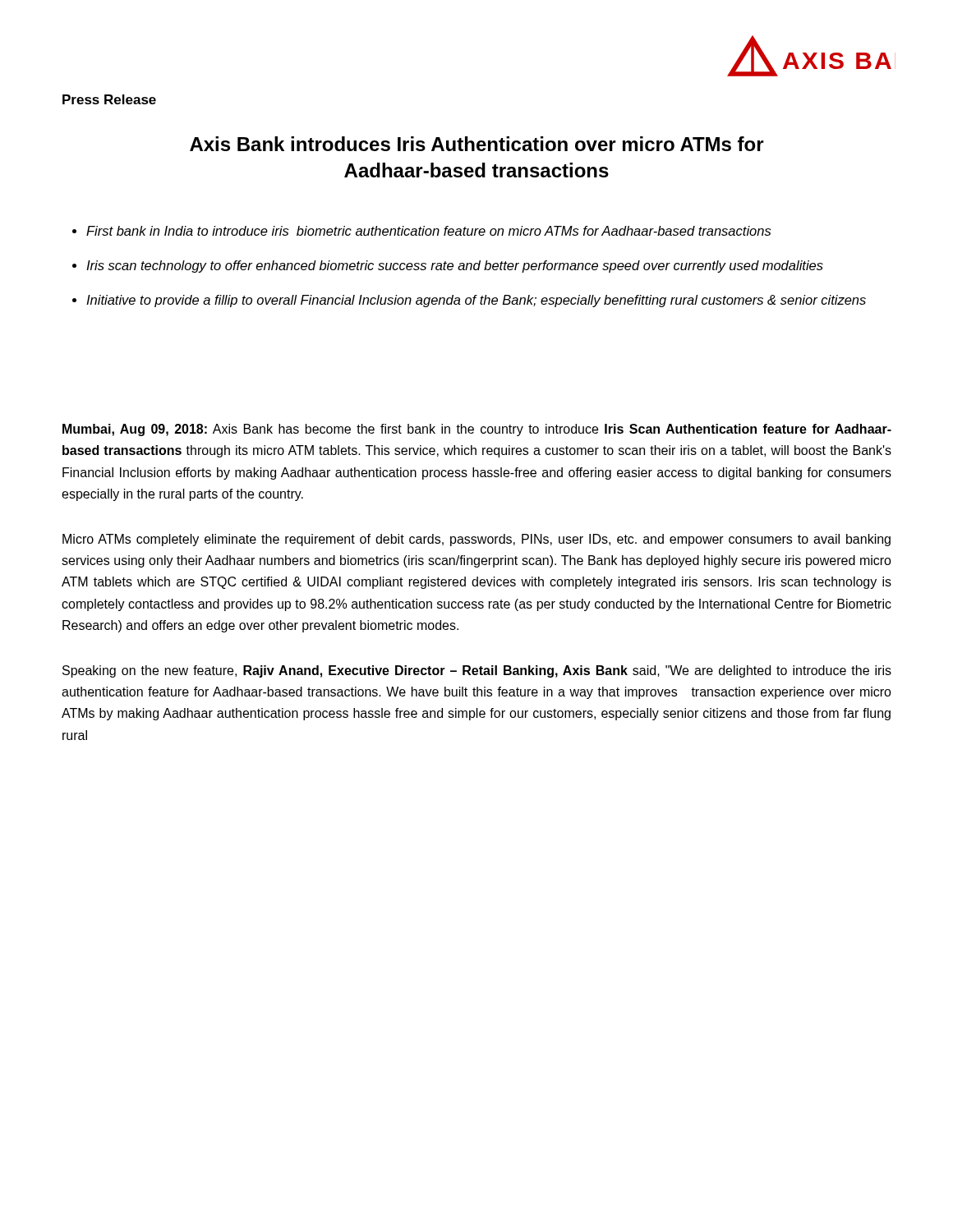Click a logo
The image size is (953, 1232).
(x=809, y=57)
